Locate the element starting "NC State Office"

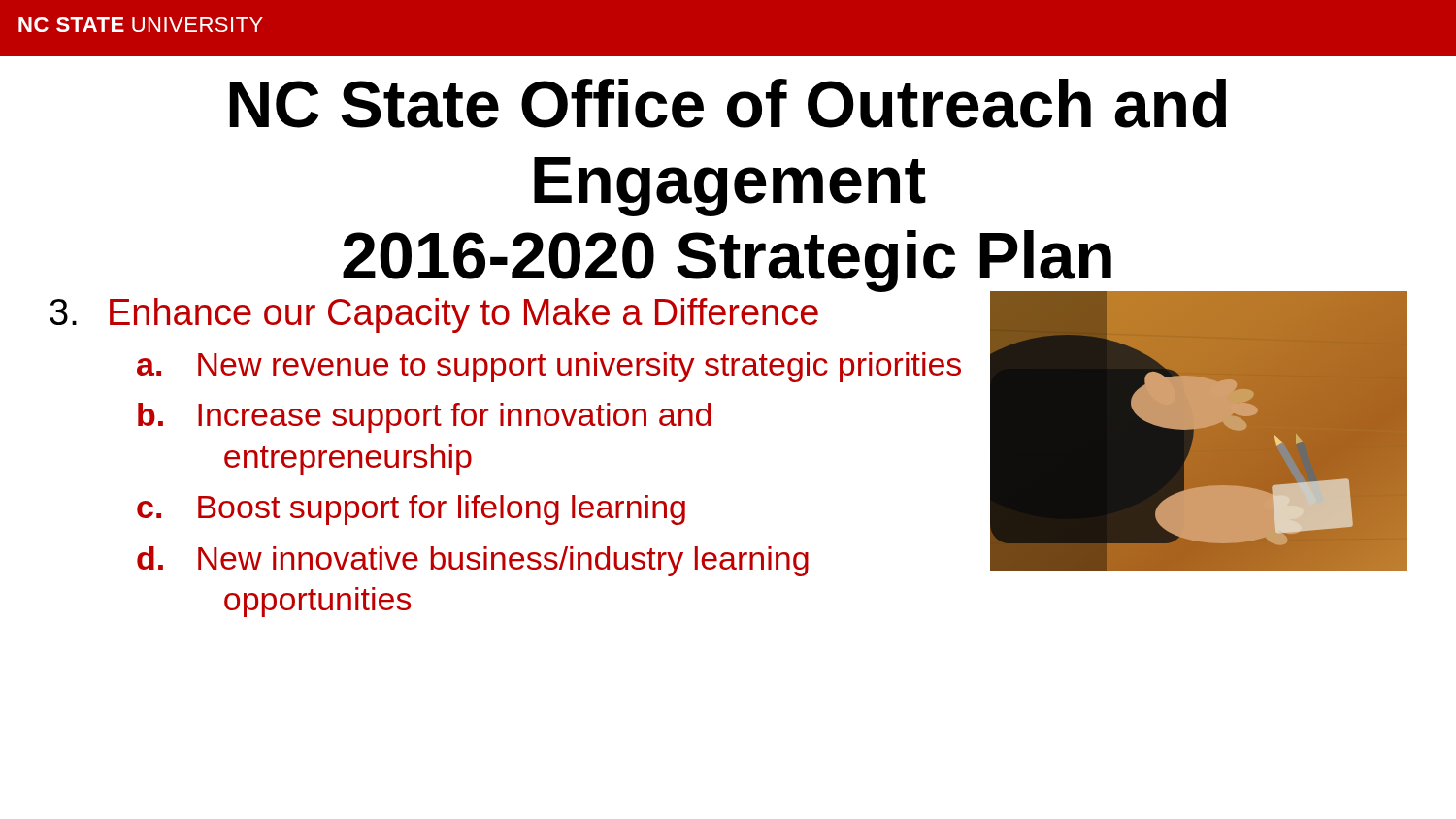(728, 180)
